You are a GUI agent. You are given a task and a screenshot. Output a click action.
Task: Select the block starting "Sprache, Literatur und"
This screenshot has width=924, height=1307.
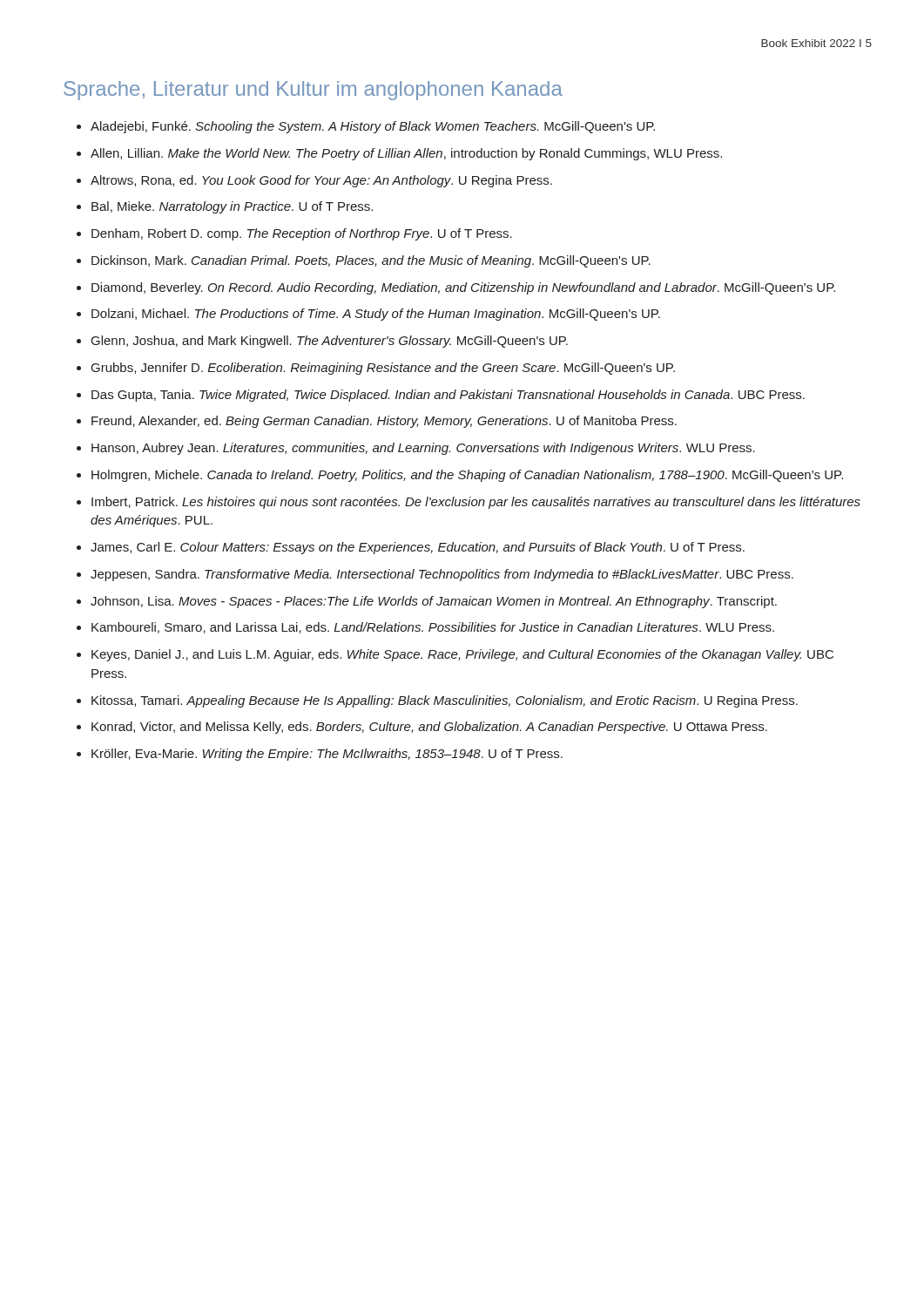click(x=313, y=89)
